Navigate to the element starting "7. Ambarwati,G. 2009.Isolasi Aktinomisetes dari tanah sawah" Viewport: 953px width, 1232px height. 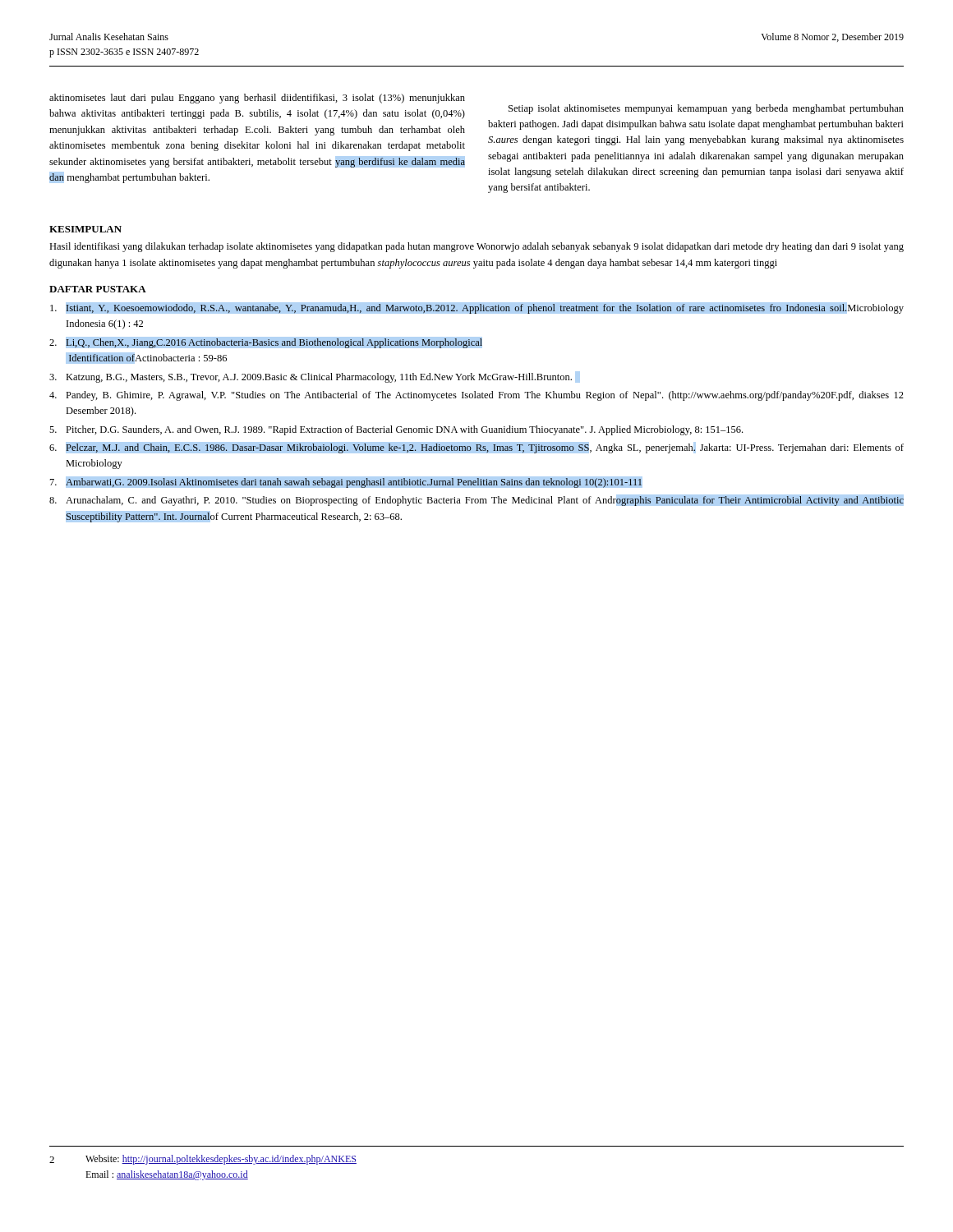pyautogui.click(x=476, y=483)
